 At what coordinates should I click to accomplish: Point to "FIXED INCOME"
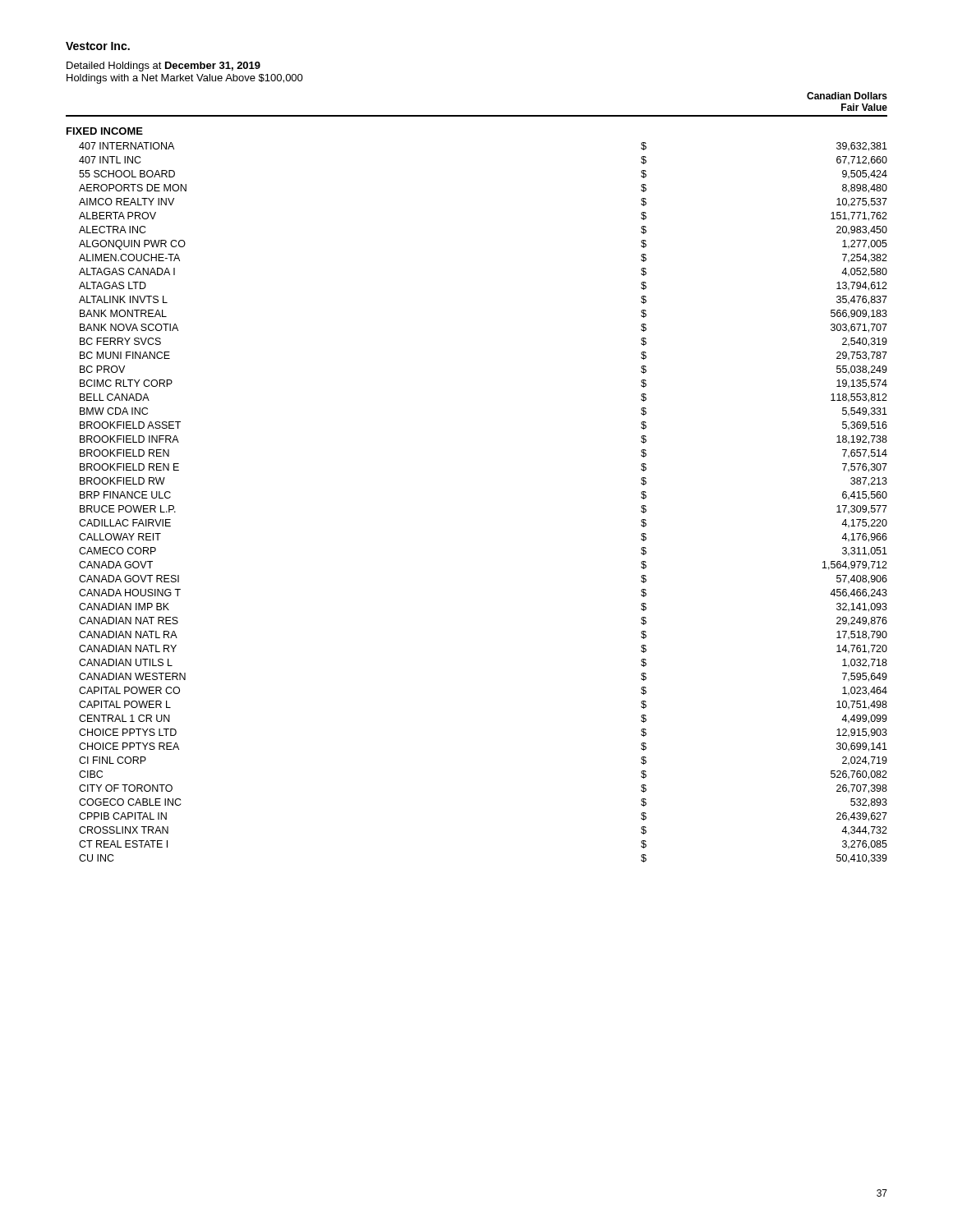click(x=104, y=131)
